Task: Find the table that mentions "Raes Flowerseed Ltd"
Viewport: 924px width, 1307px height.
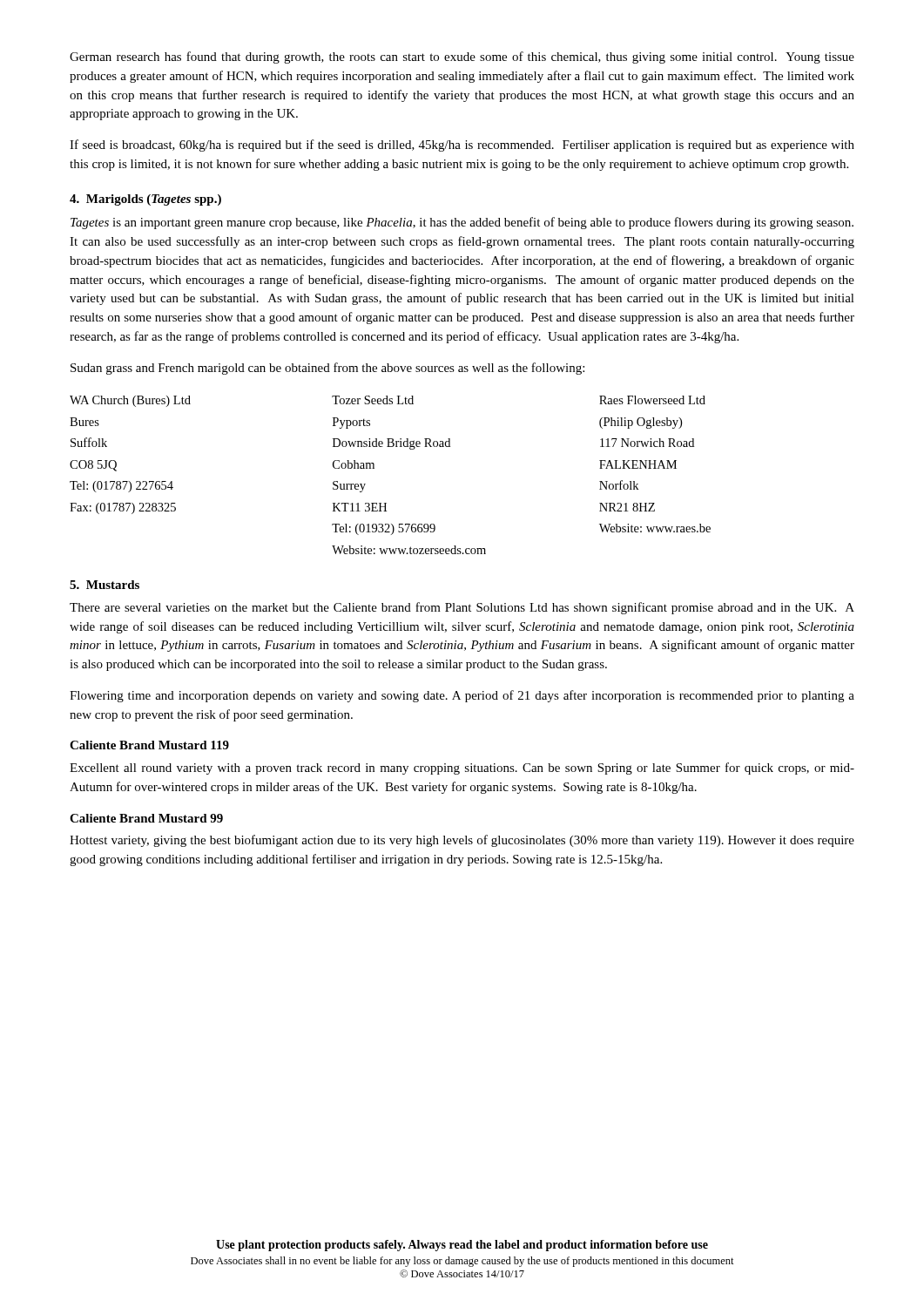Action: (x=462, y=475)
